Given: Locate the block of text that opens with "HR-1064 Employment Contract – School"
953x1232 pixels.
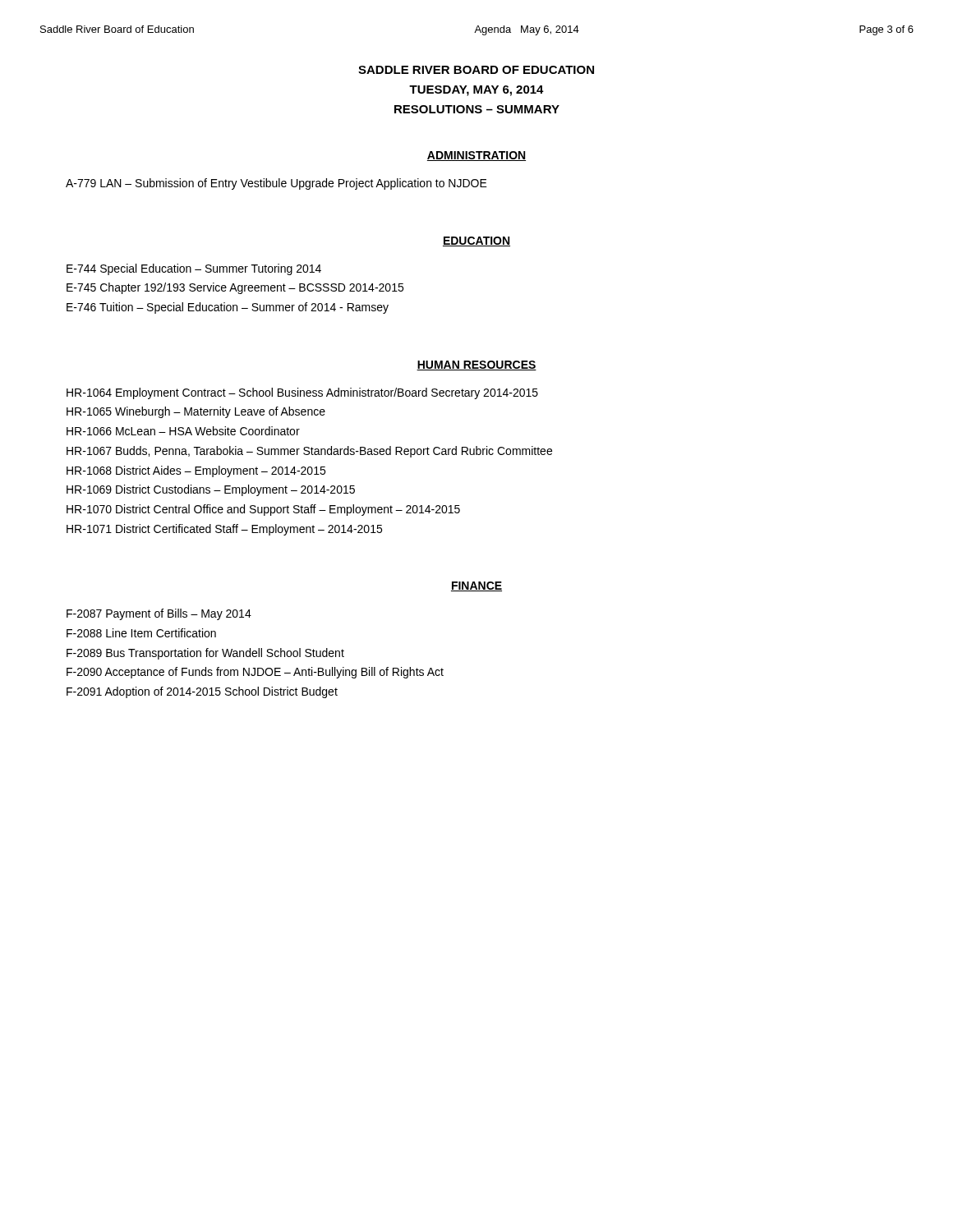Looking at the screenshot, I should click(x=302, y=392).
